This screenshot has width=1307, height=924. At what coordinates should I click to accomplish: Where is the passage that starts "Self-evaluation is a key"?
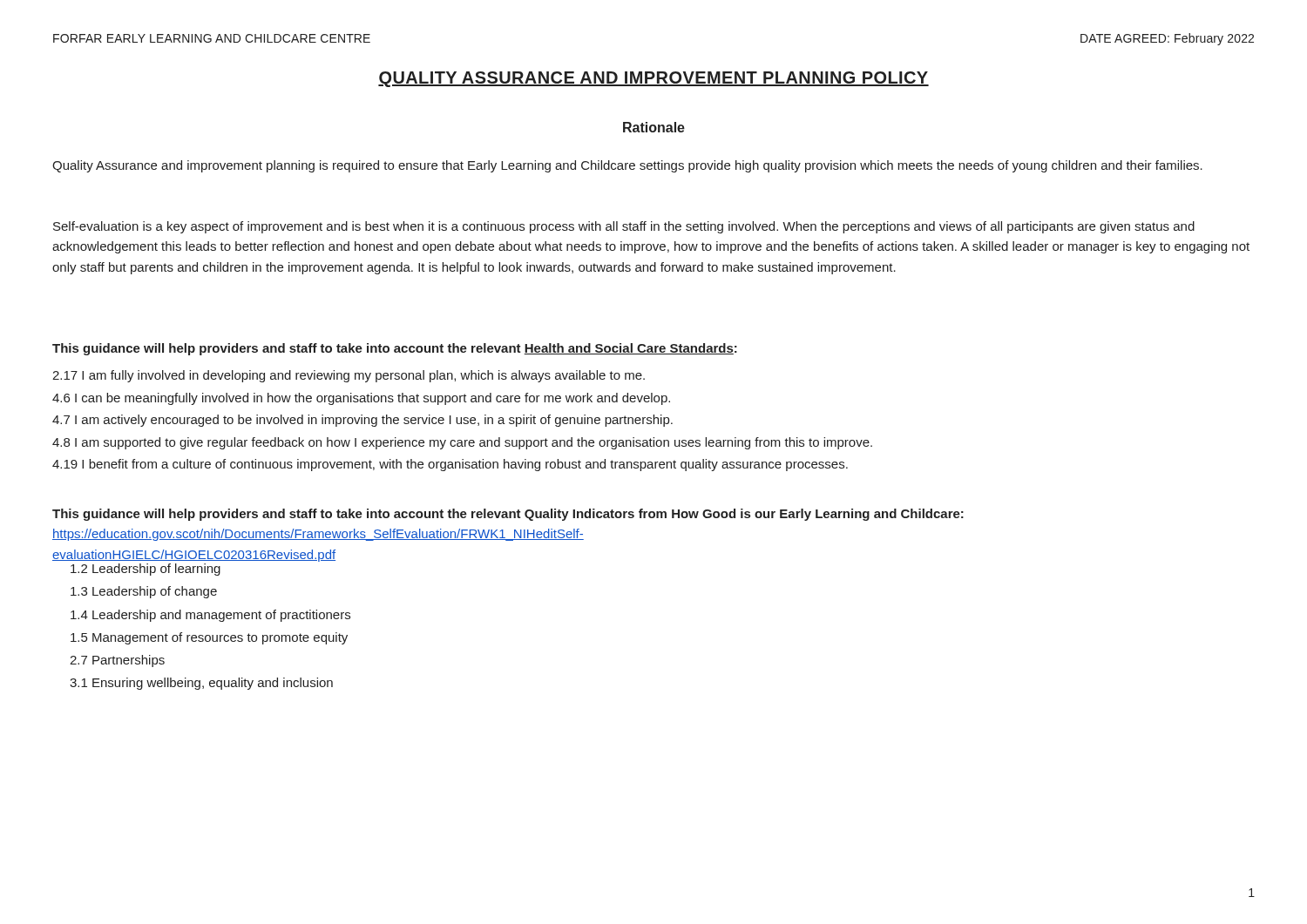pyautogui.click(x=651, y=246)
